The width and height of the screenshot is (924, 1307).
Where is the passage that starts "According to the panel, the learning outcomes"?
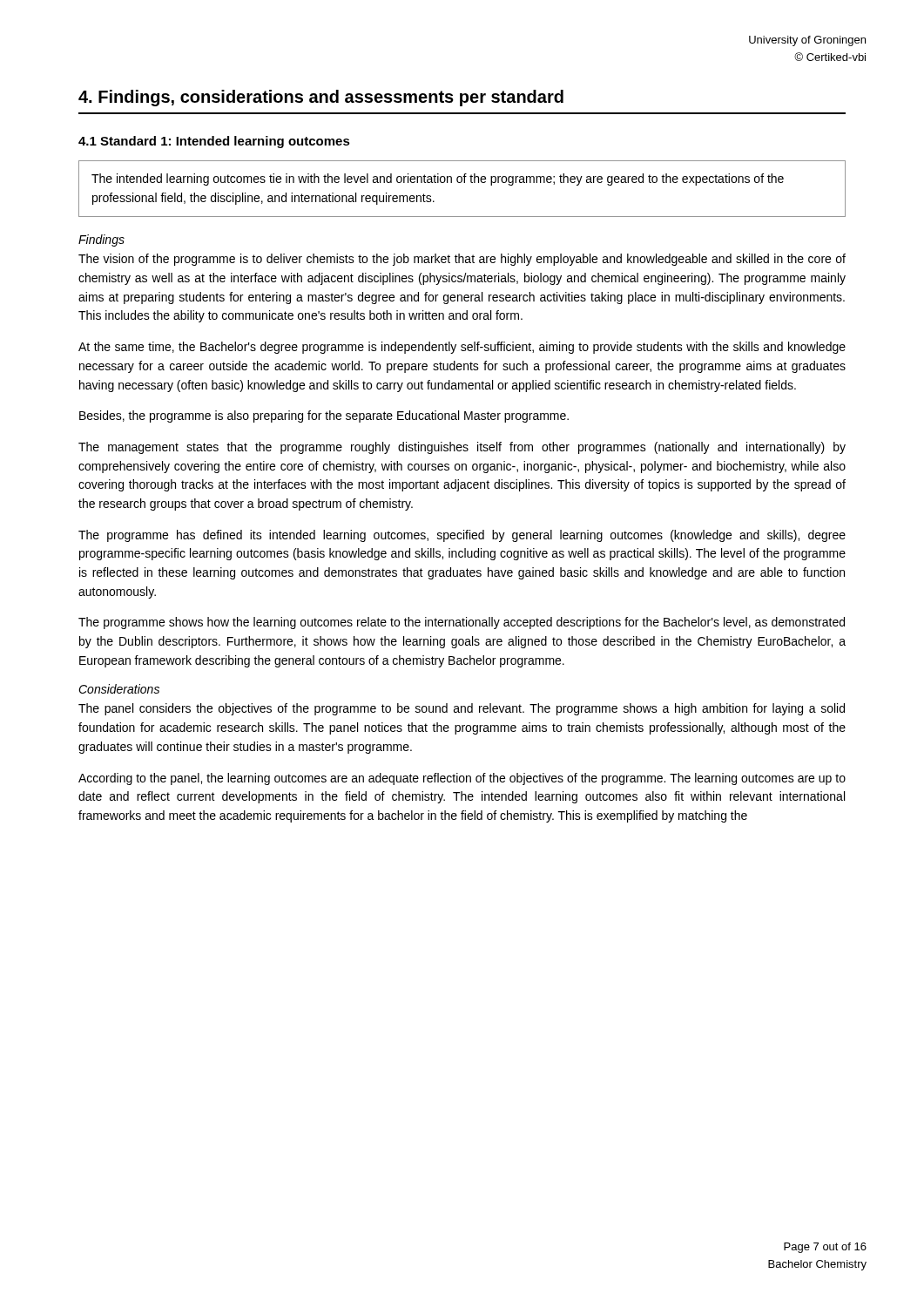tap(462, 797)
